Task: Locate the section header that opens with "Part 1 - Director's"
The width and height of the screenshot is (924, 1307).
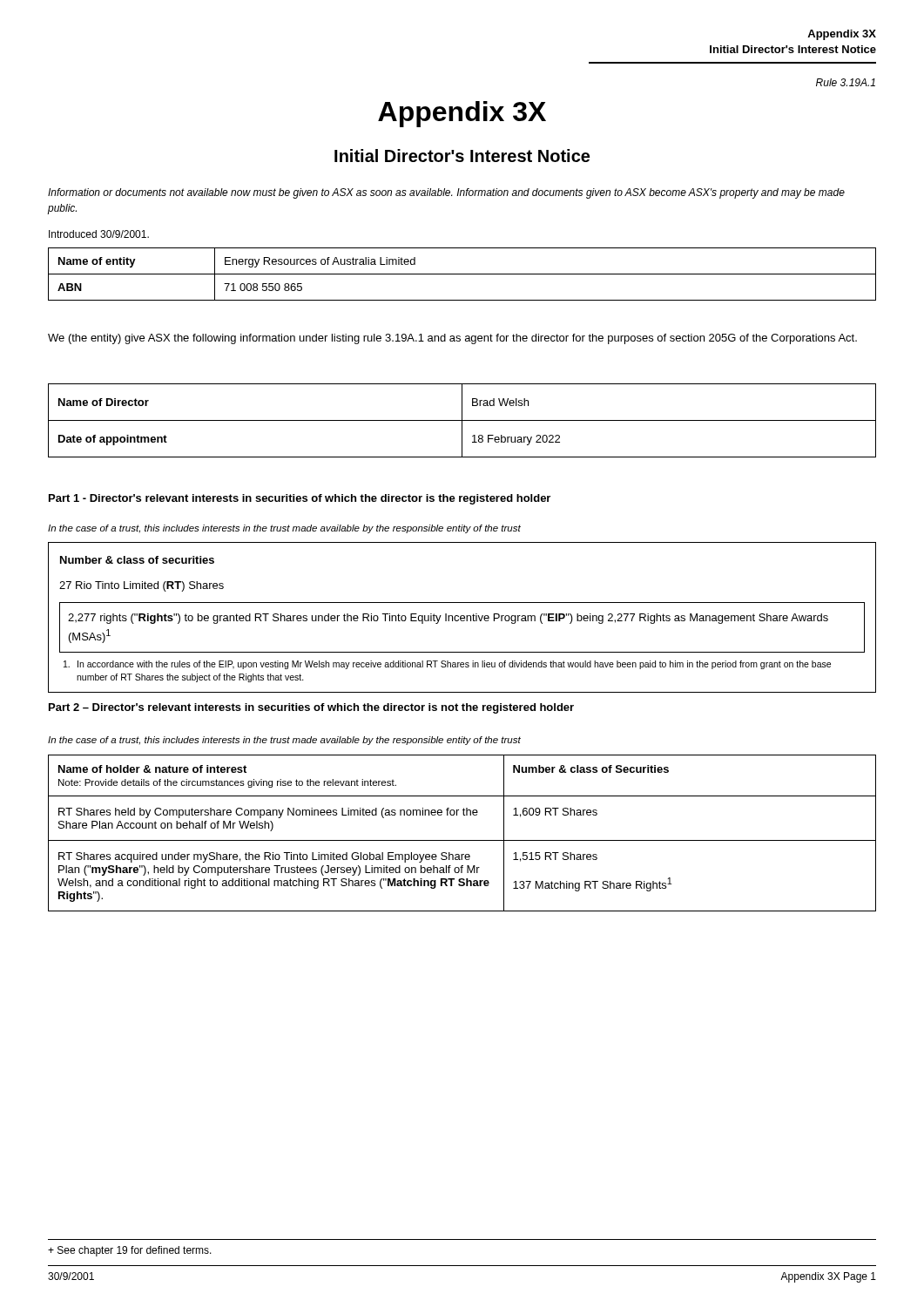Action: click(x=299, y=498)
